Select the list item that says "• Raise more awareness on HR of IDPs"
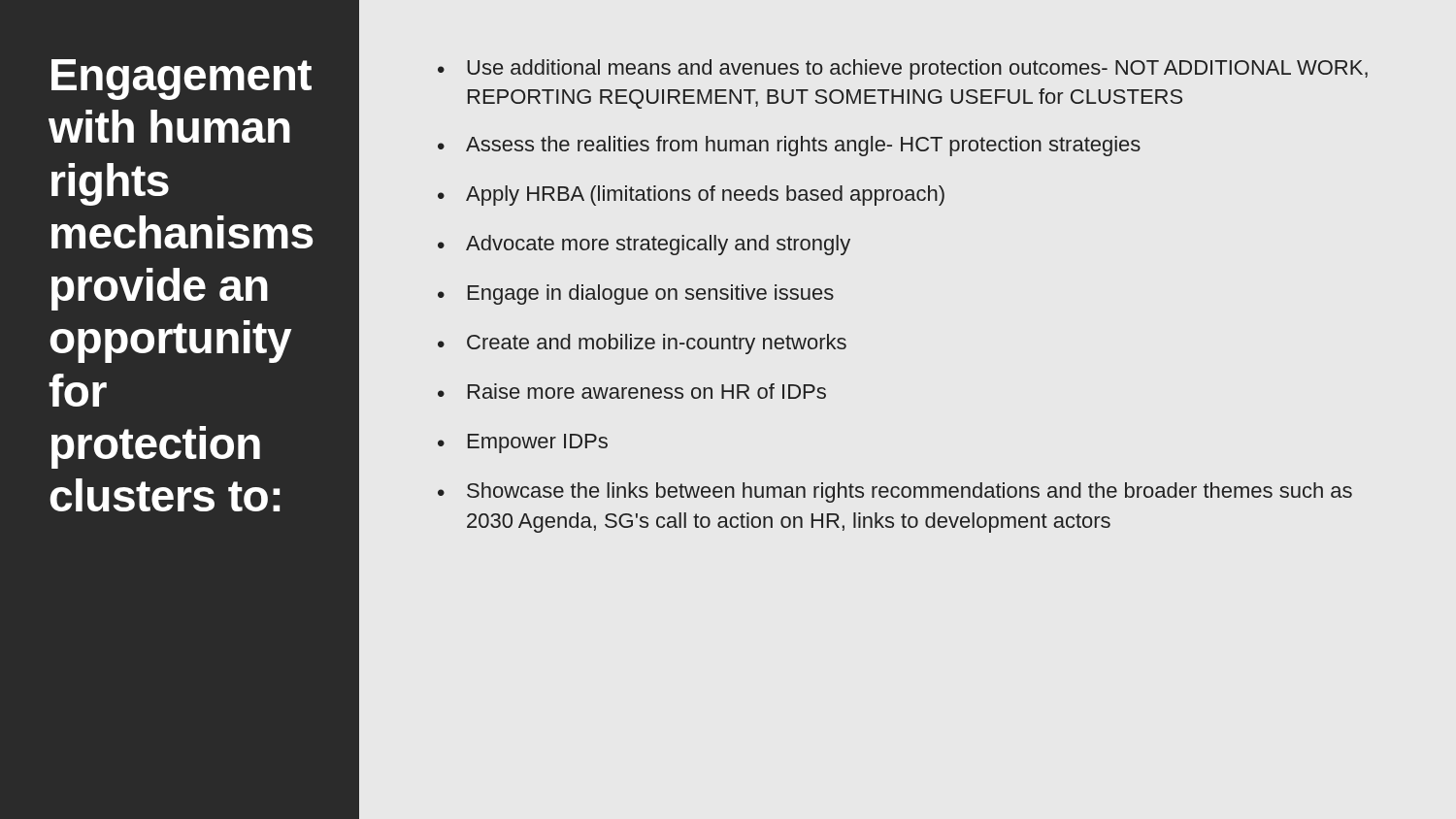Viewport: 1456px width, 819px height. [x=632, y=391]
